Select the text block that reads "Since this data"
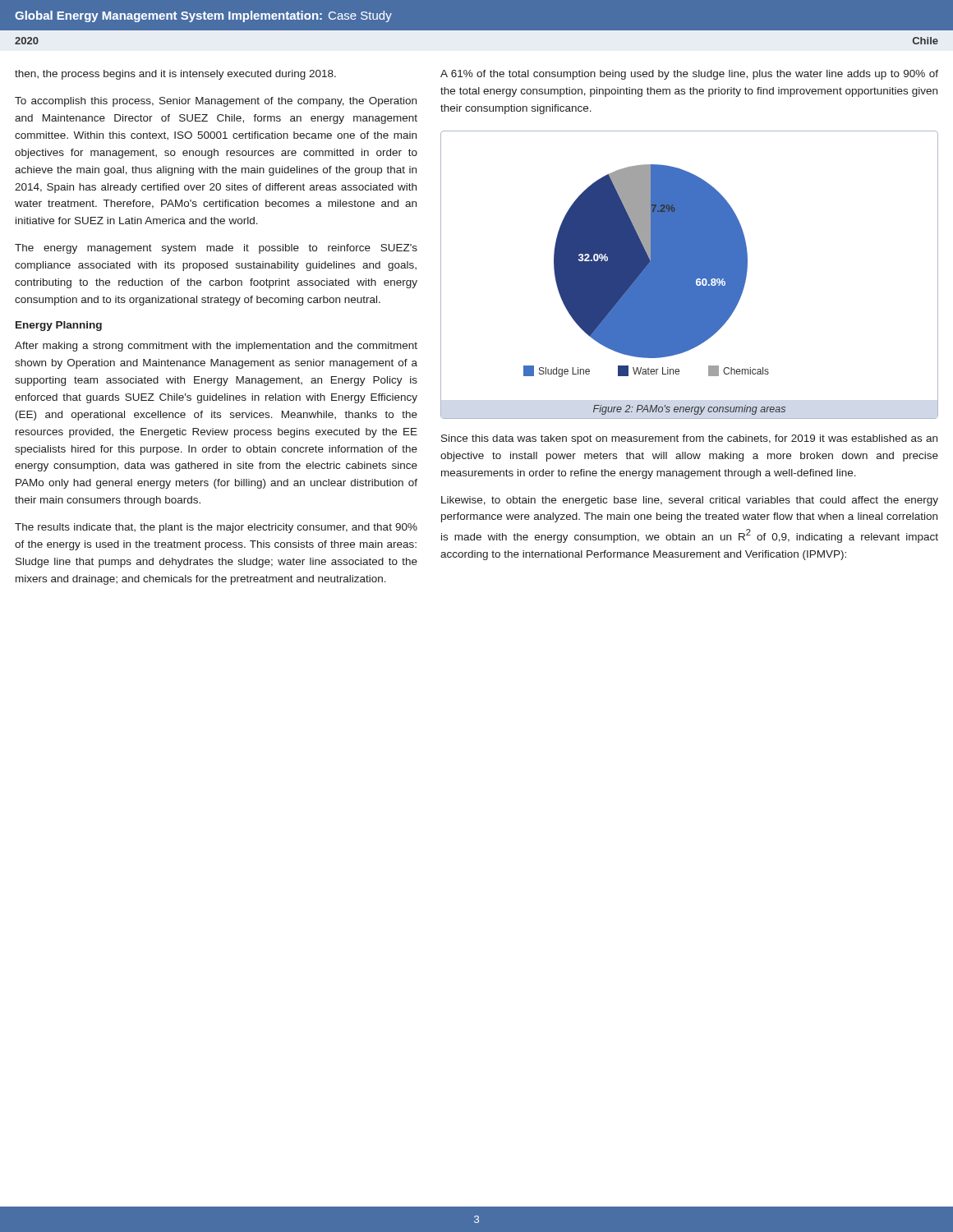The width and height of the screenshot is (953, 1232). point(689,455)
